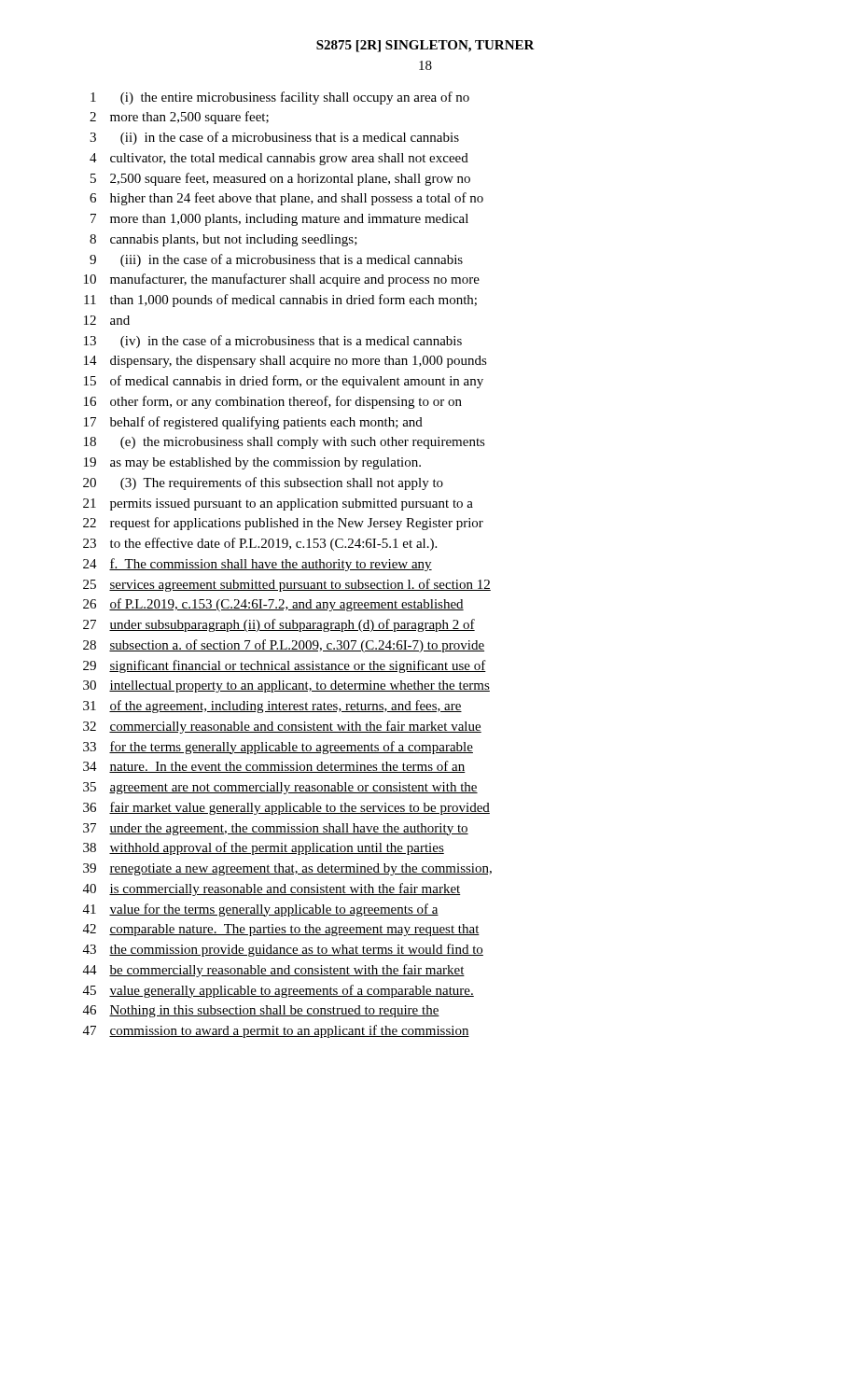This screenshot has height=1400, width=850.
Task: Click on the region starting "1 (i) the entire microbusiness facility shall occupy"
Action: [425, 97]
